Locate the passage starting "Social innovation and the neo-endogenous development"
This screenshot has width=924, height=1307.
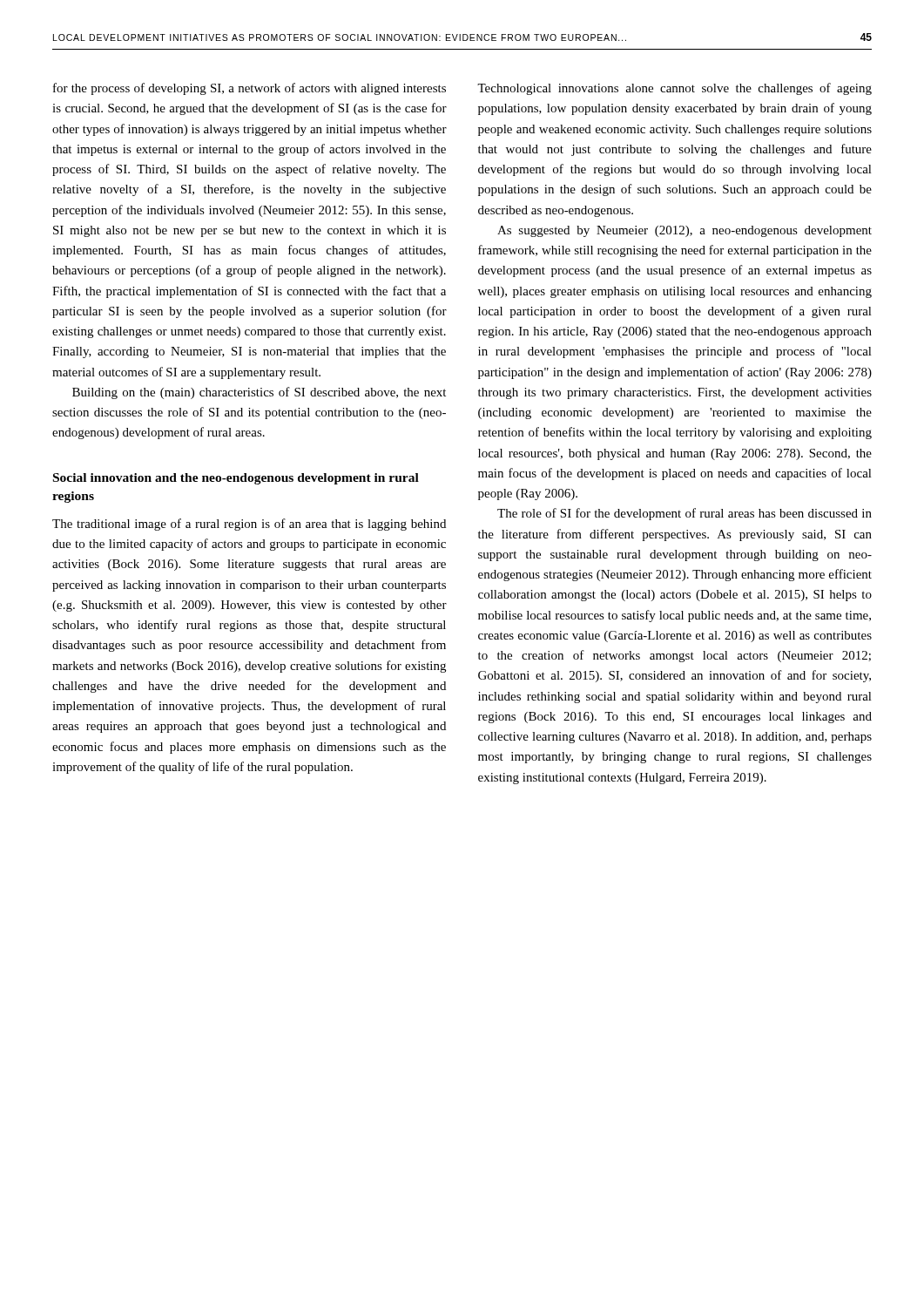pos(235,486)
